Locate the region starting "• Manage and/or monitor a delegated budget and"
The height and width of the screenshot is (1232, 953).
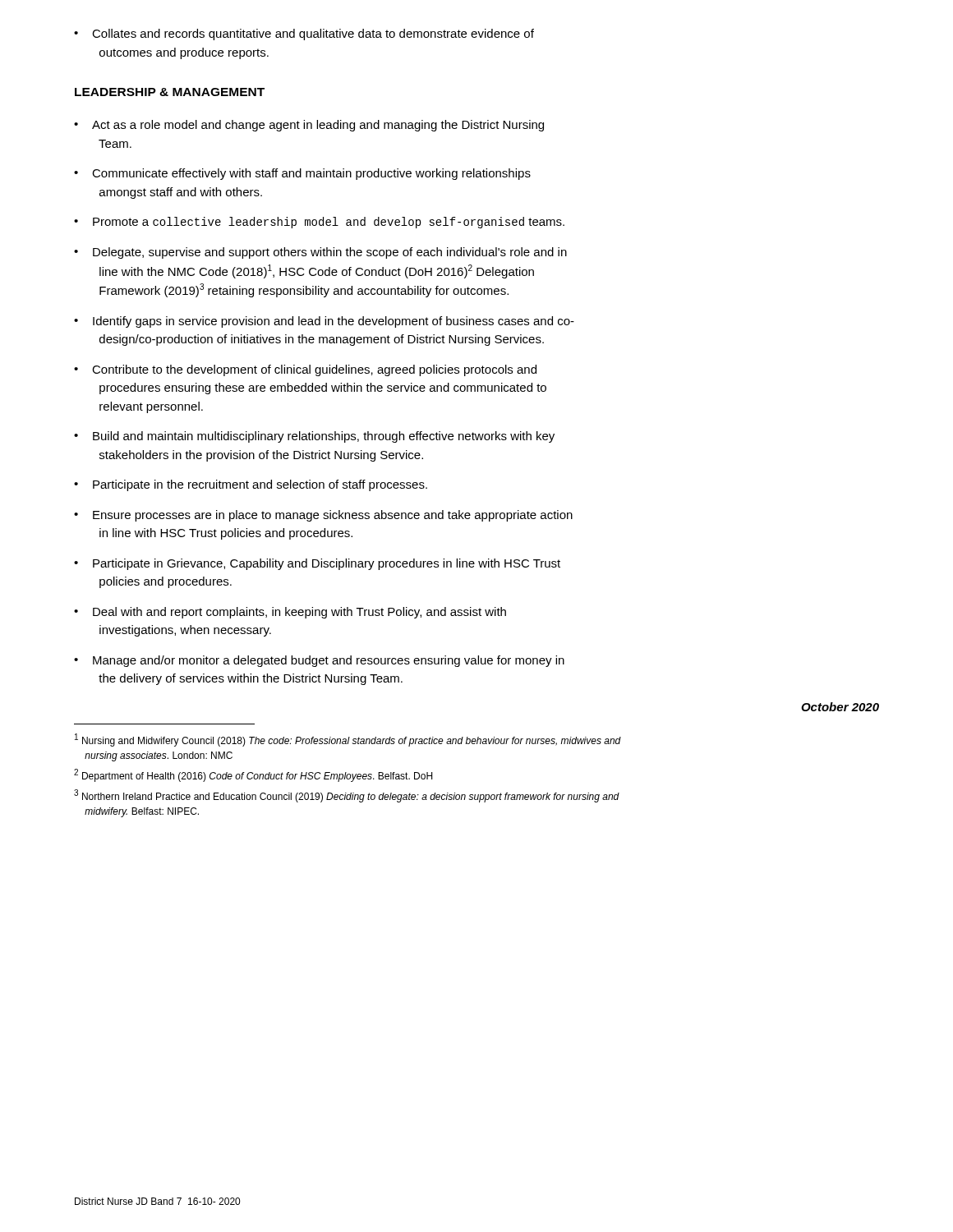tap(319, 669)
